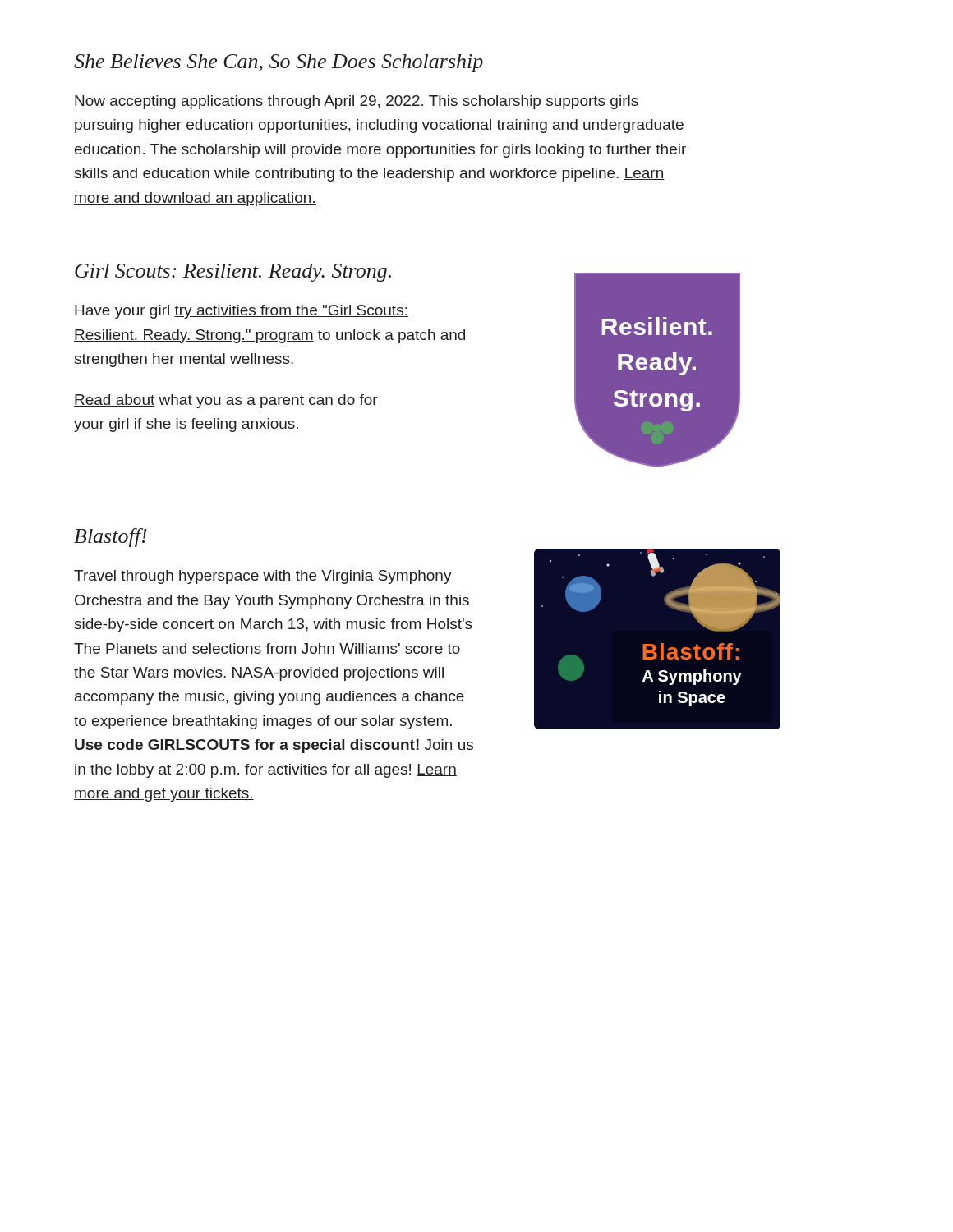Image resolution: width=953 pixels, height=1232 pixels.
Task: Select the block starting "Have your girl try activities from"
Action: 270,334
